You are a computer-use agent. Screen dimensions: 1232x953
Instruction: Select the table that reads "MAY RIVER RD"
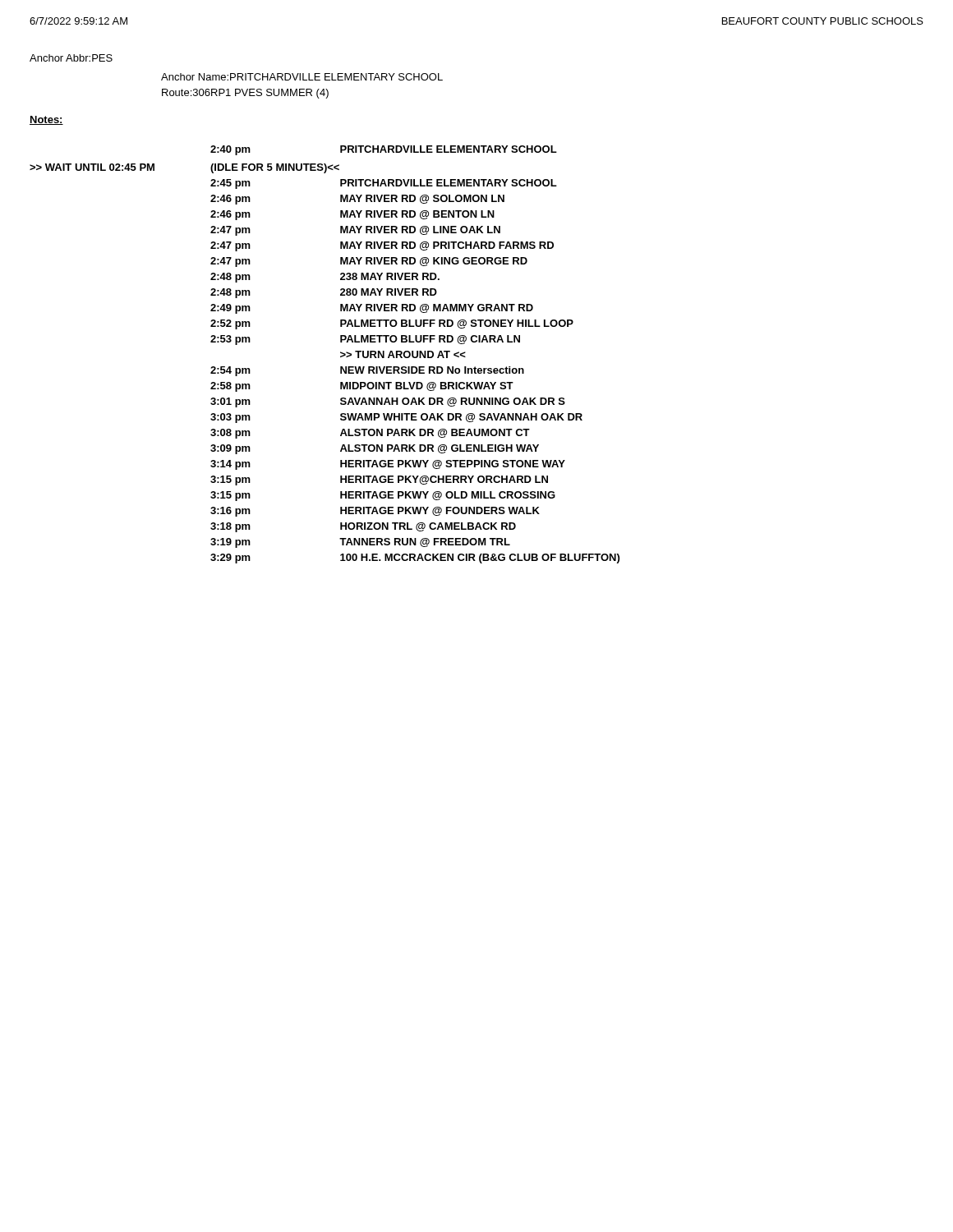[476, 353]
